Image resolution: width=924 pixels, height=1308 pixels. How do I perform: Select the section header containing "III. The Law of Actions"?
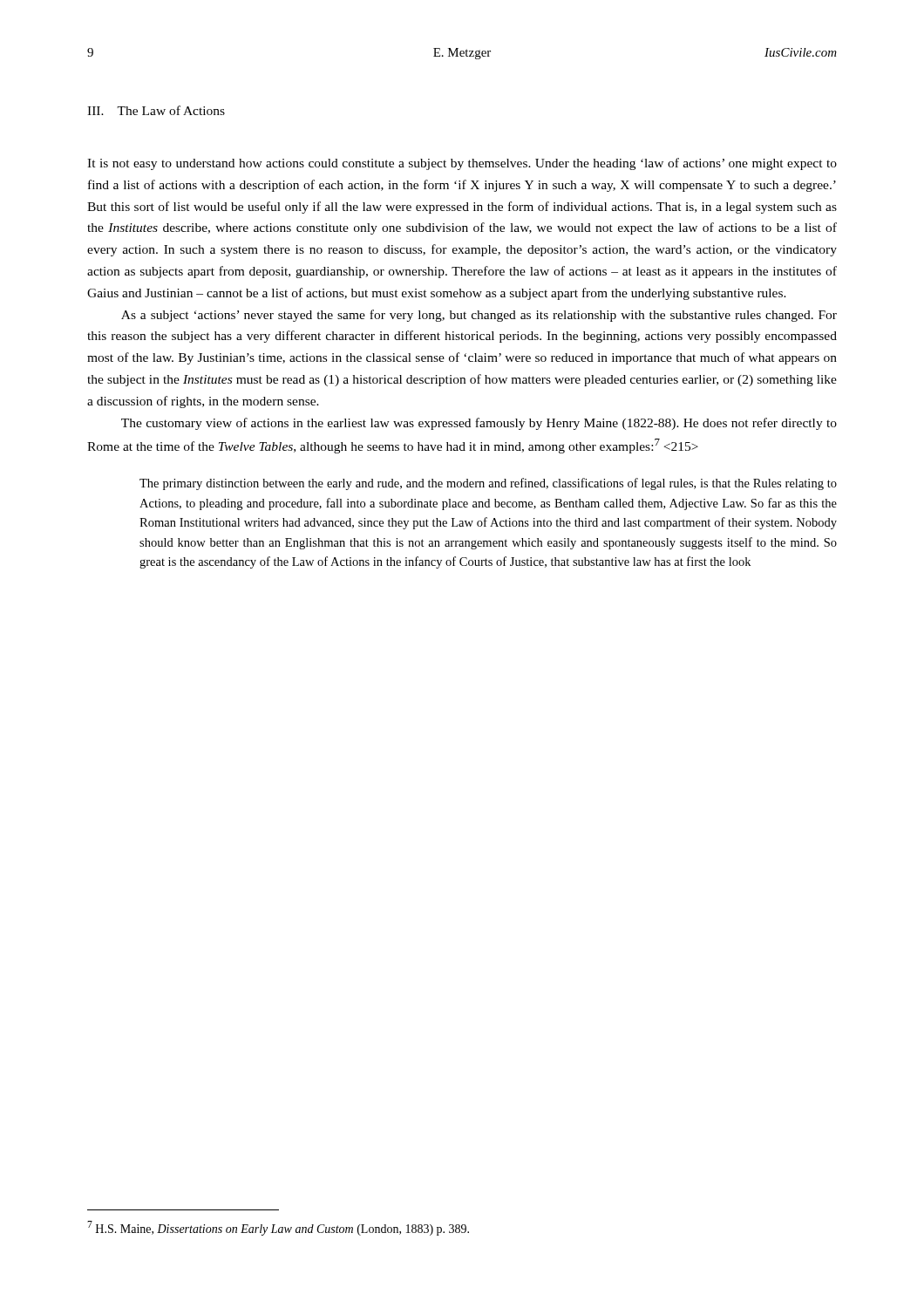156,110
